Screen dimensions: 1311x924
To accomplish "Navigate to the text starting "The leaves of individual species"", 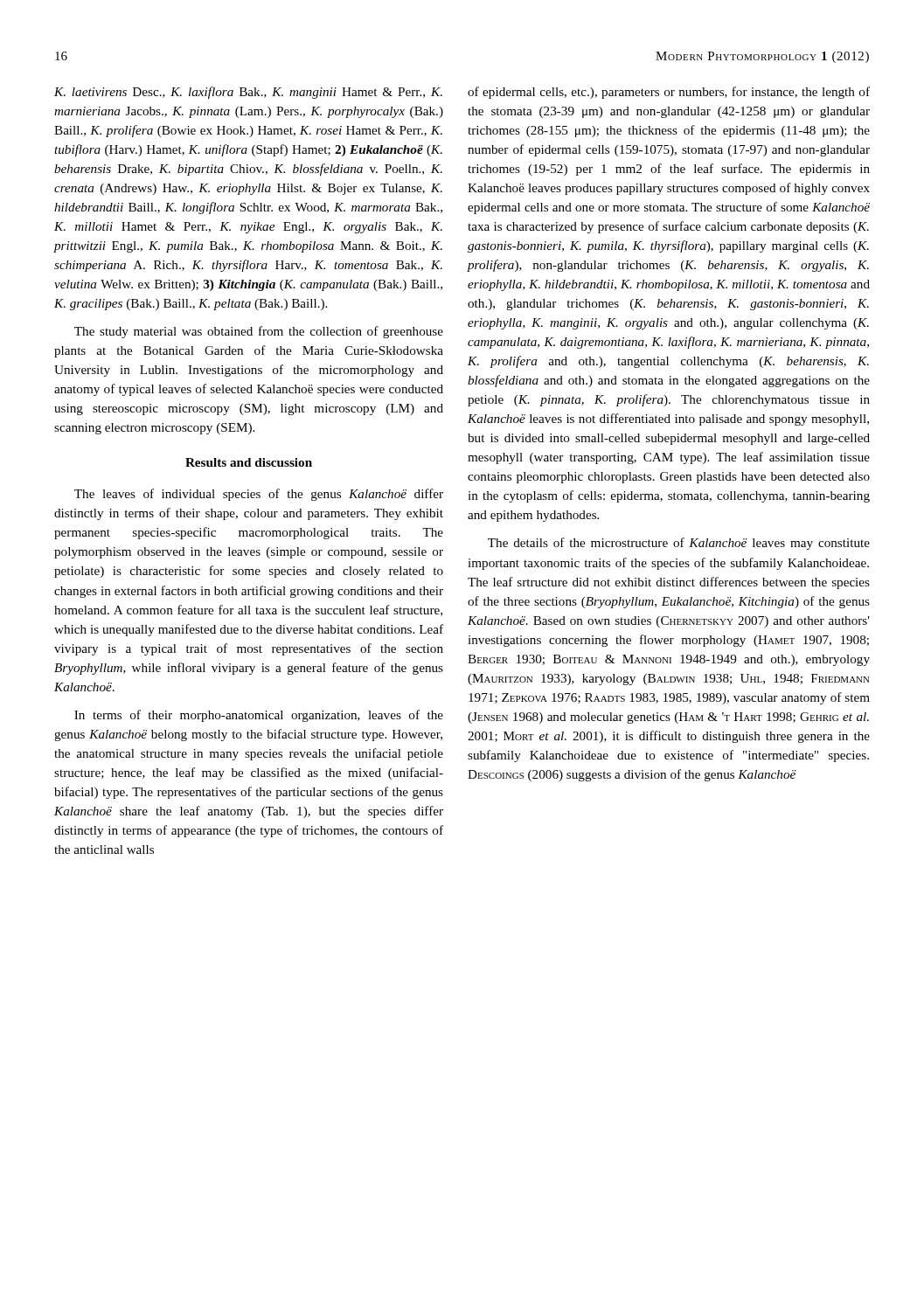I will [249, 672].
